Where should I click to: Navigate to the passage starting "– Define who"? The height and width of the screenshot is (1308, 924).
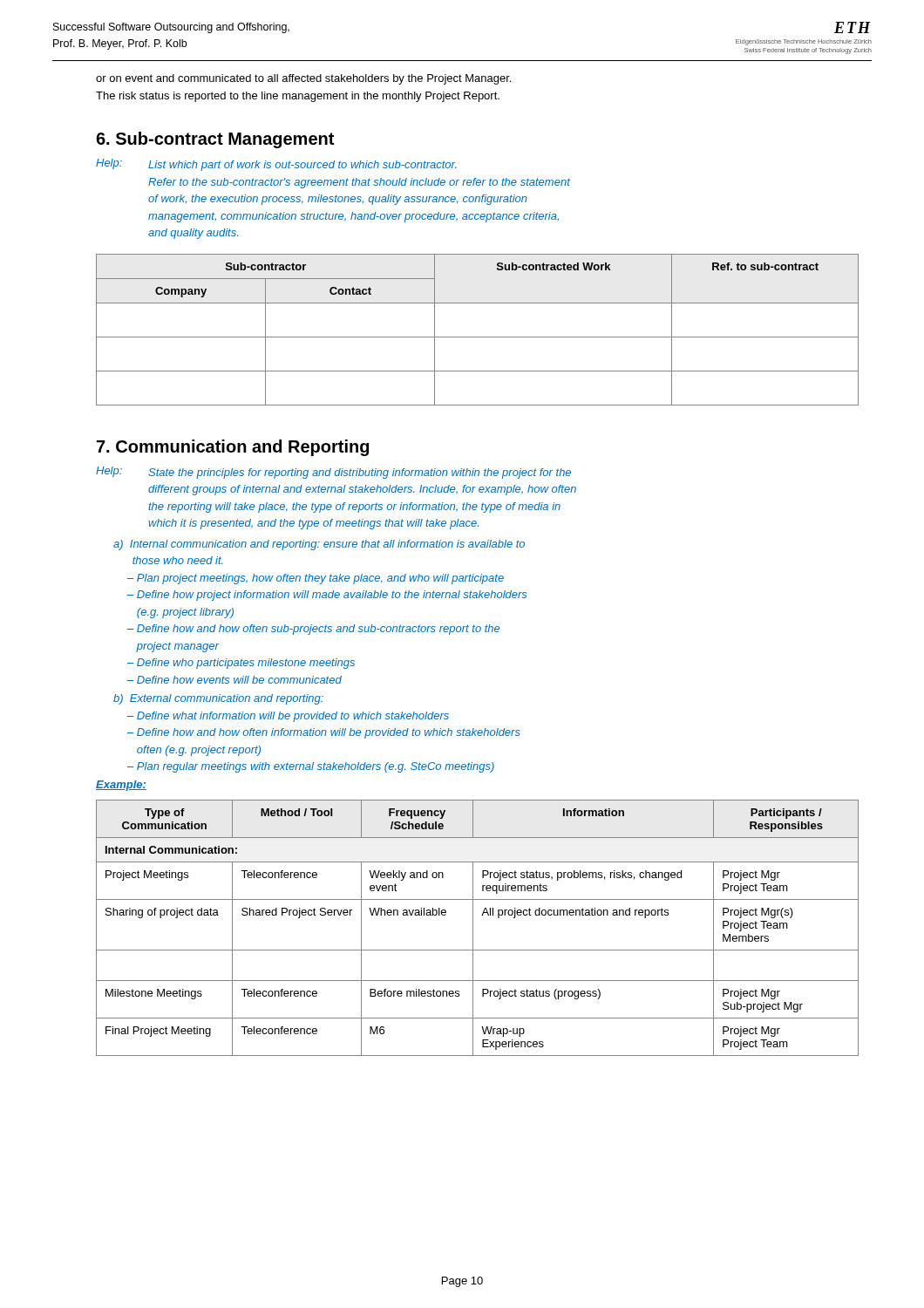coord(241,663)
